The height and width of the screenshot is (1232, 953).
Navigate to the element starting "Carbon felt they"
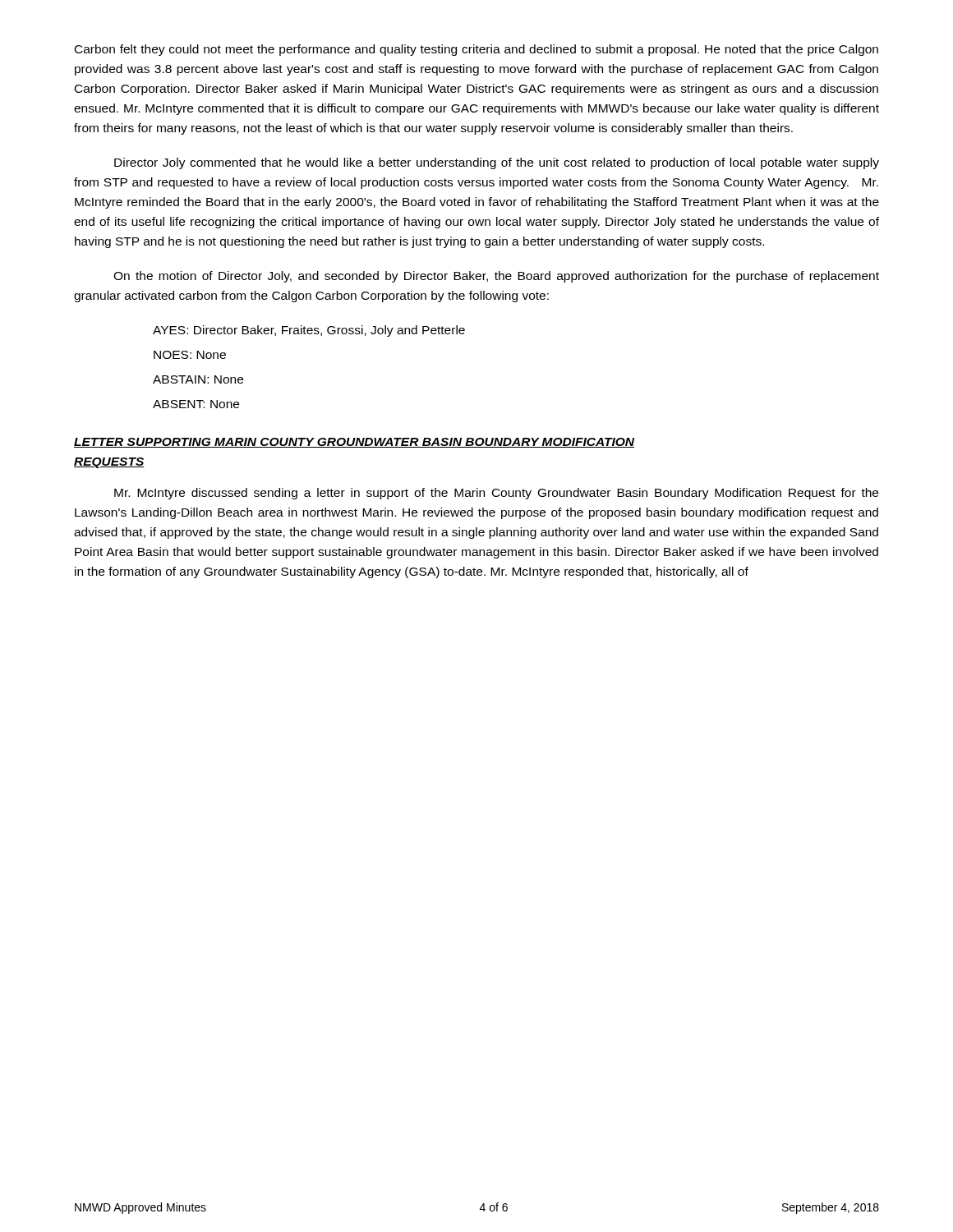click(476, 88)
